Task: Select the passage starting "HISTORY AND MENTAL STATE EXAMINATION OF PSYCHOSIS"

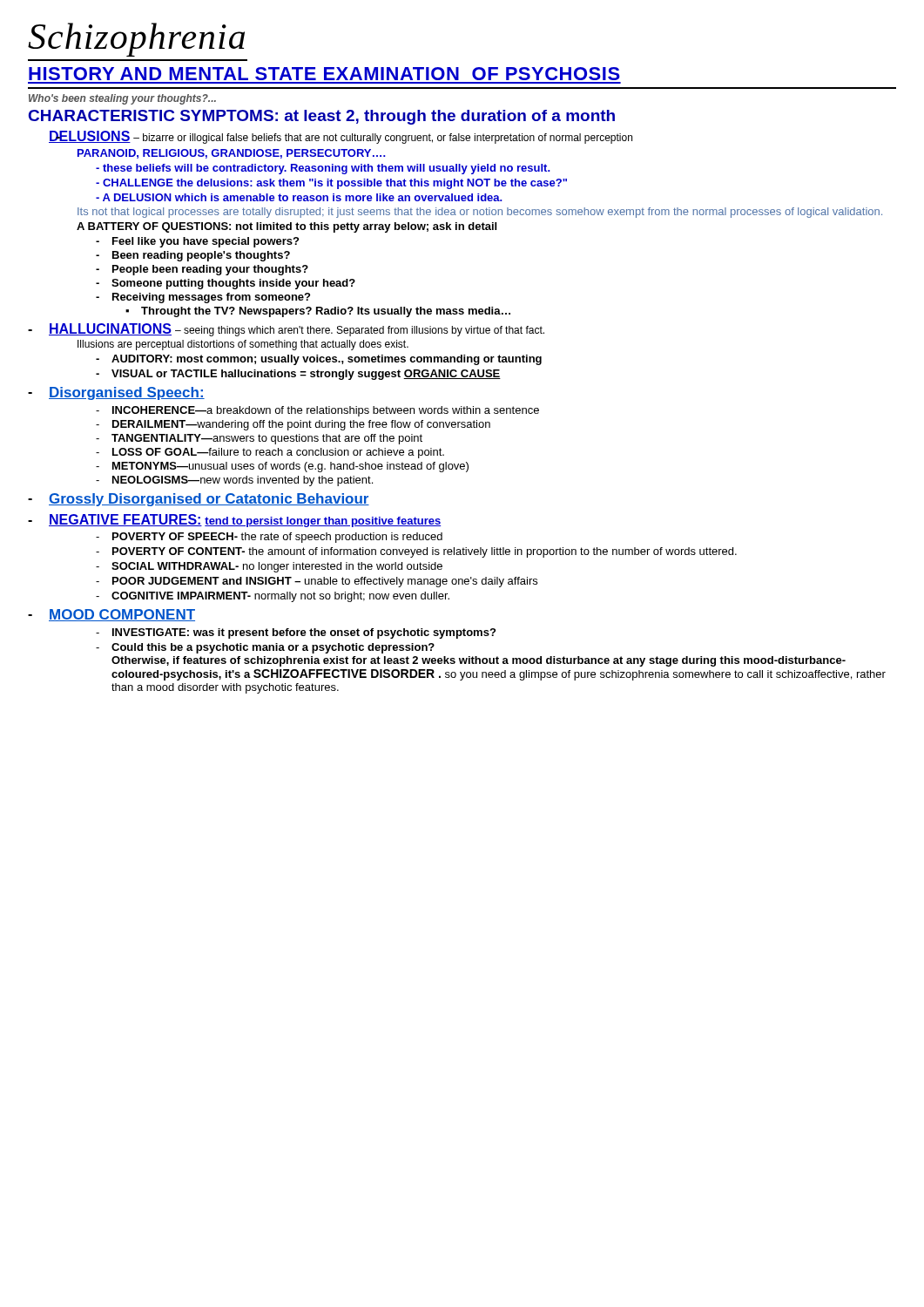Action: (462, 76)
